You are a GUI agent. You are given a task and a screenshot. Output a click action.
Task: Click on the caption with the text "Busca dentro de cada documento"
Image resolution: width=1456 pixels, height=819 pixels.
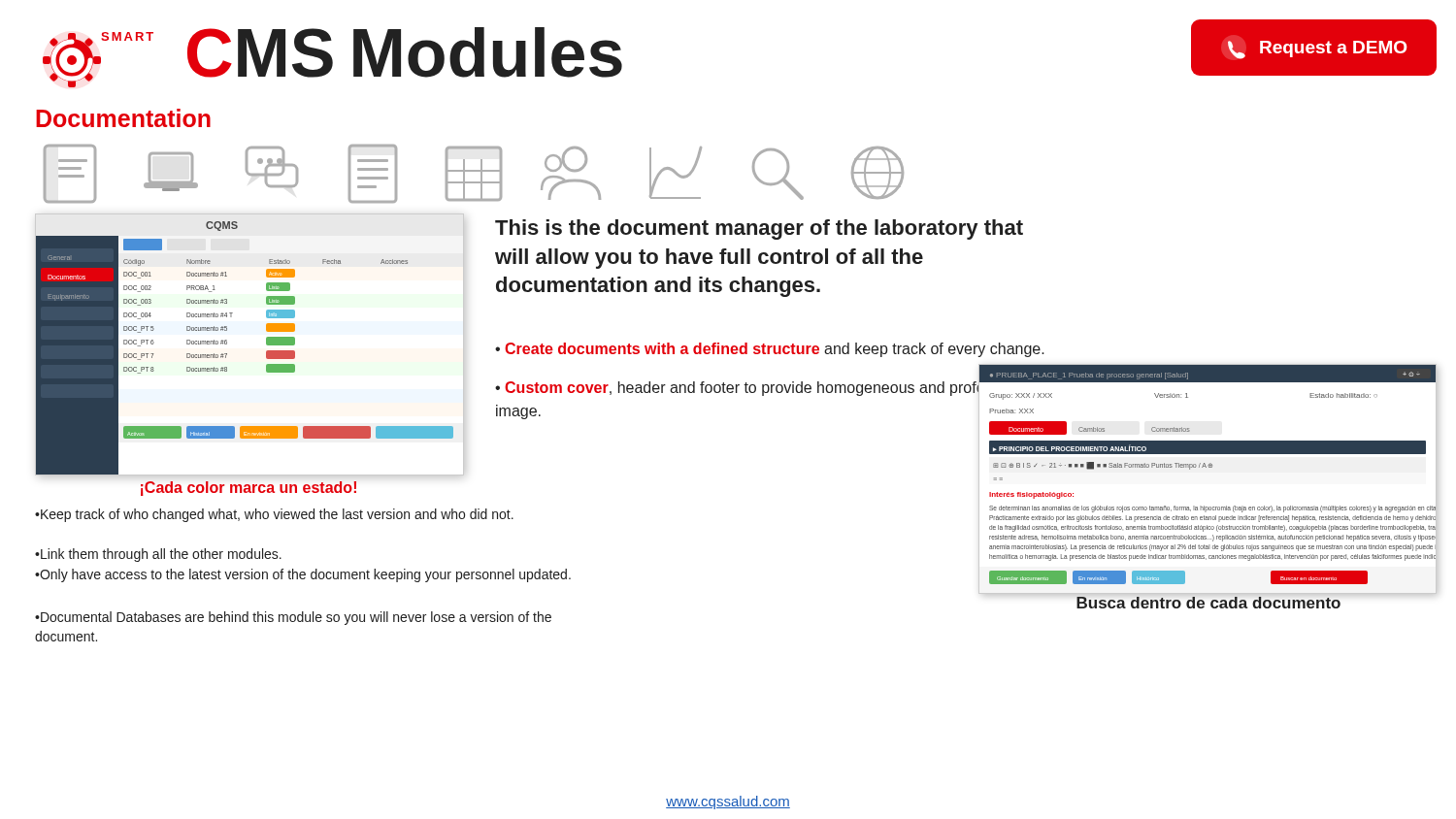1208,603
